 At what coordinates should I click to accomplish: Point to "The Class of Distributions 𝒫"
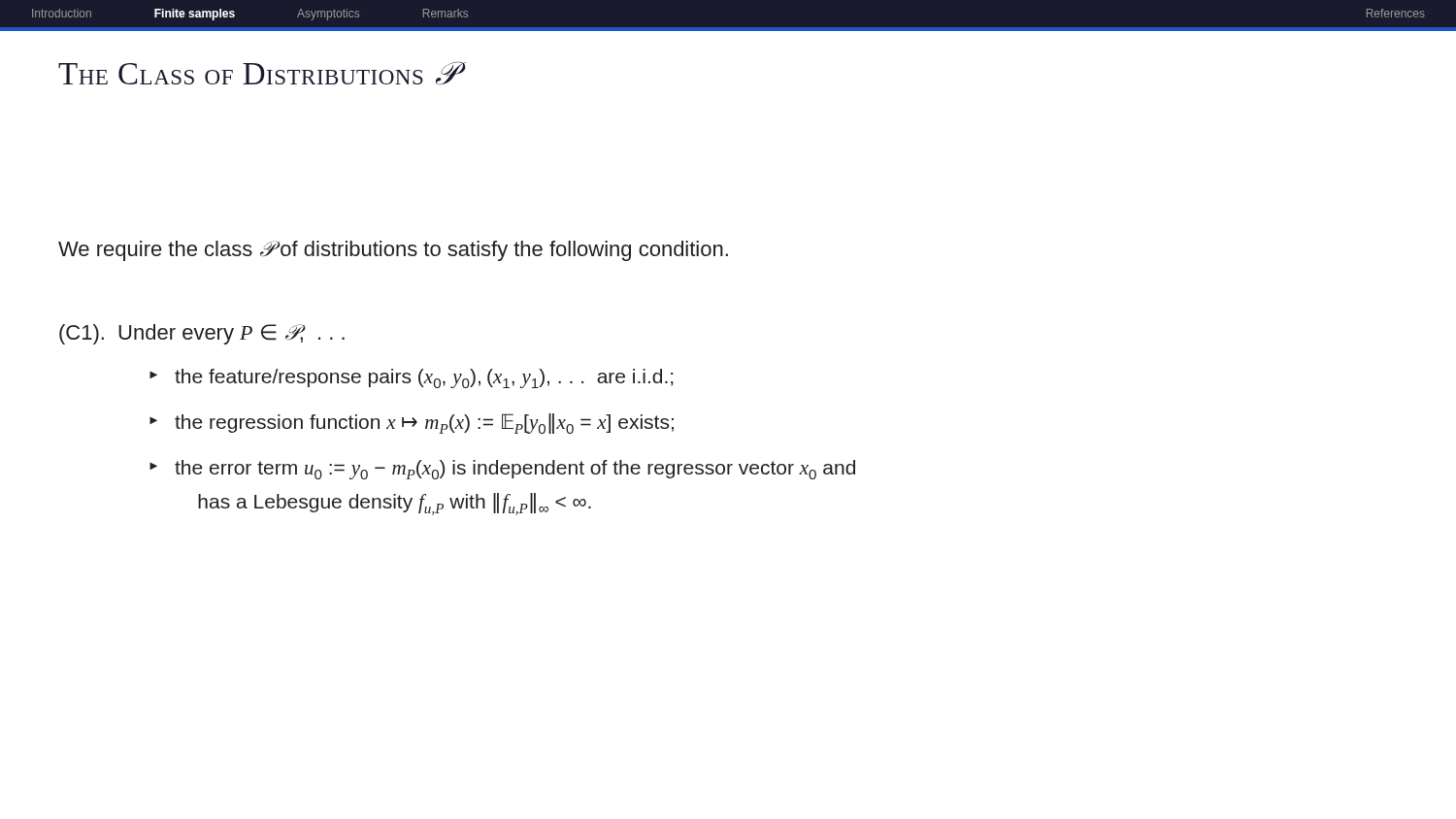(257, 74)
